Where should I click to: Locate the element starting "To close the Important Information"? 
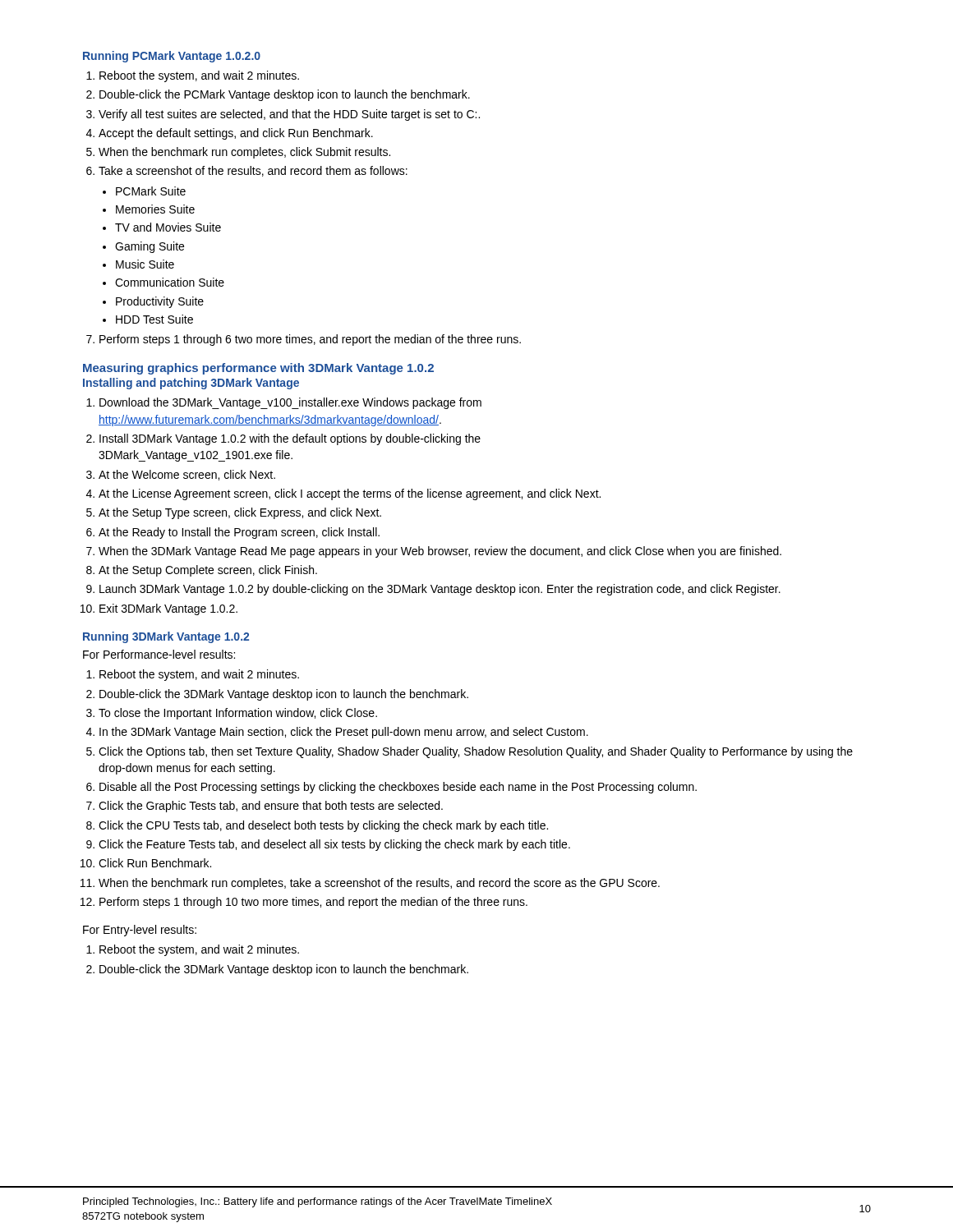point(238,714)
